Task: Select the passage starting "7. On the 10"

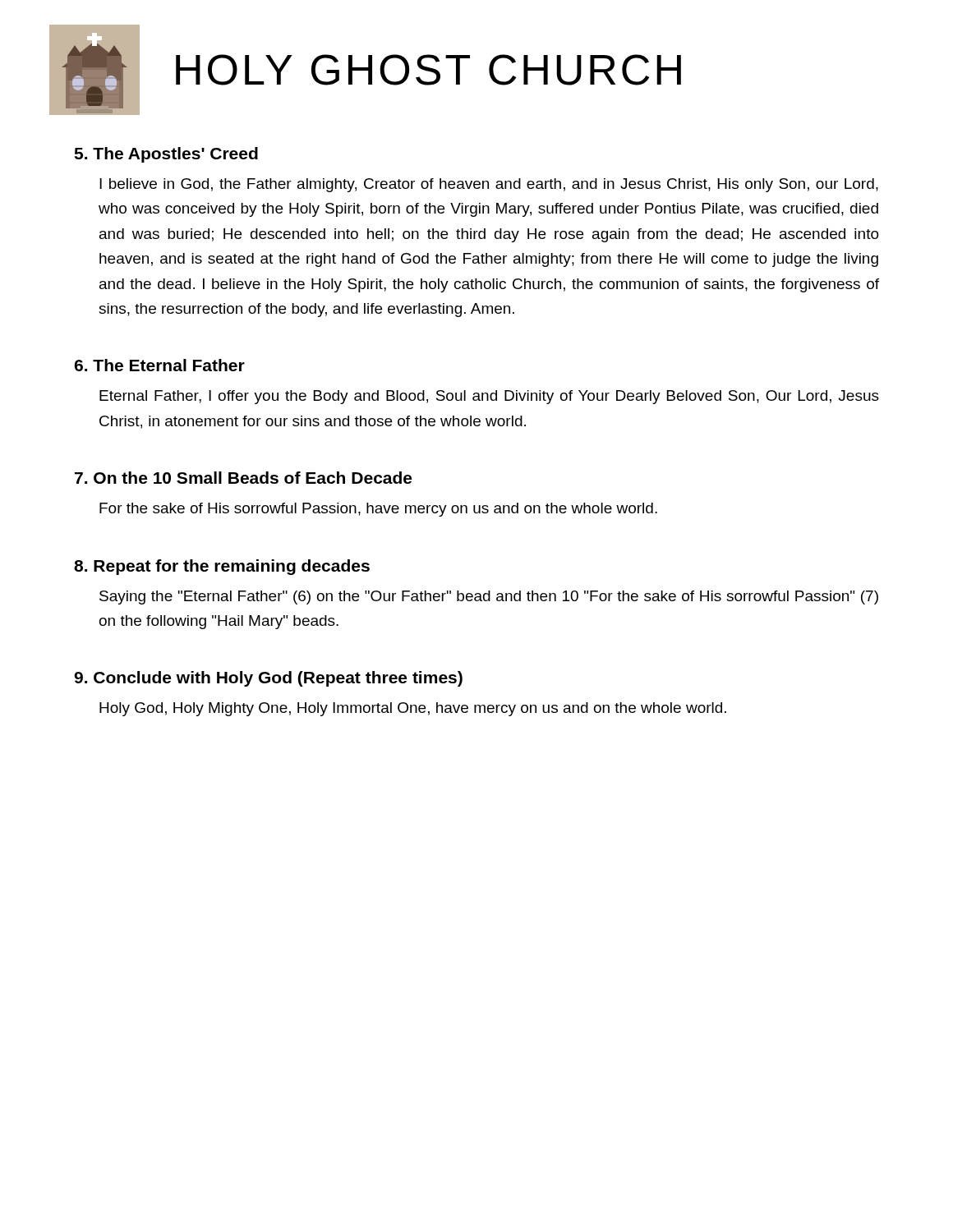Action: coord(243,478)
